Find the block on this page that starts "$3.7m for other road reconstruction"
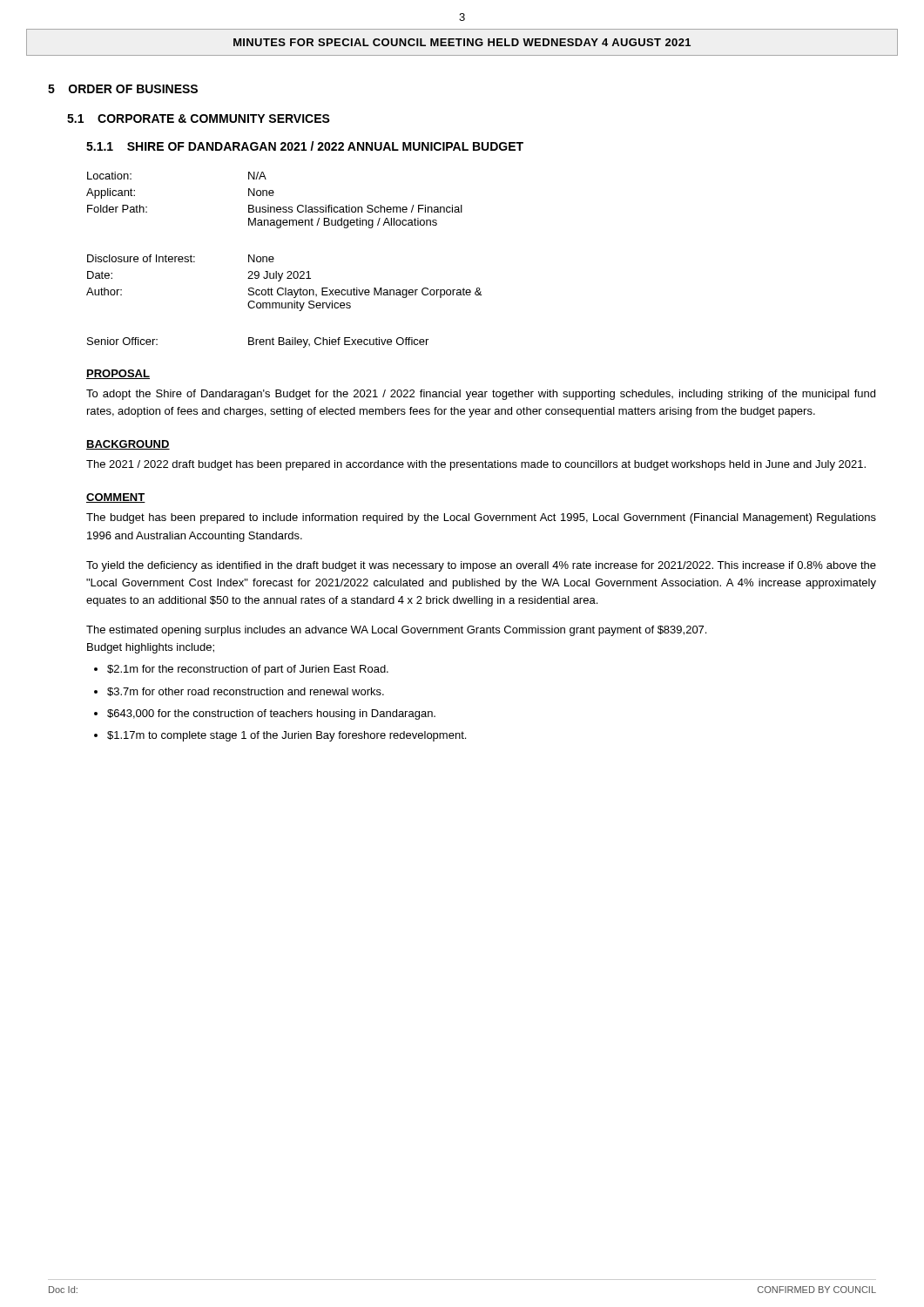The image size is (924, 1307). coord(246,691)
